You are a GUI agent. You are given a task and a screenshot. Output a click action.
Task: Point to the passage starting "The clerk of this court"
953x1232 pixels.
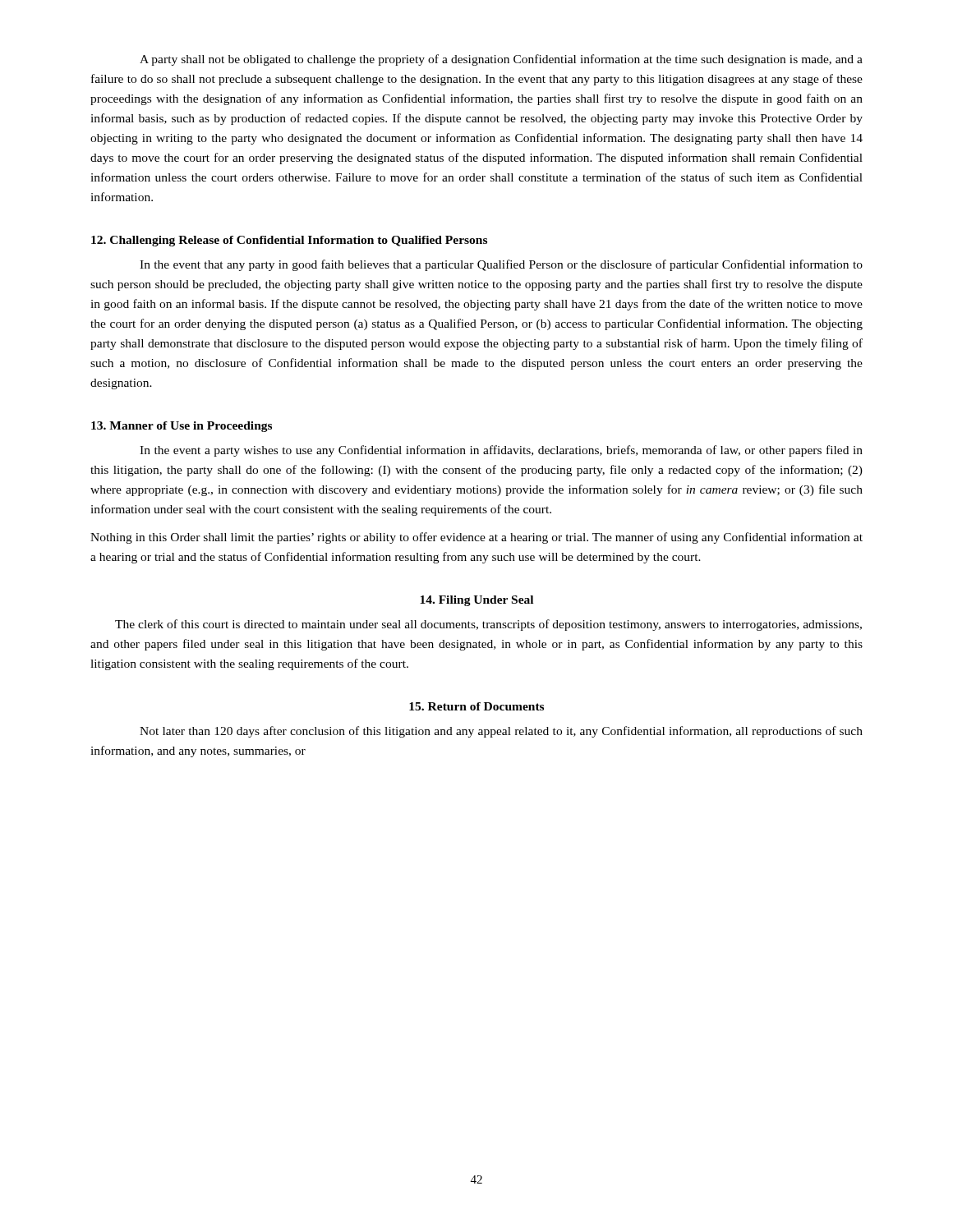pyautogui.click(x=476, y=644)
